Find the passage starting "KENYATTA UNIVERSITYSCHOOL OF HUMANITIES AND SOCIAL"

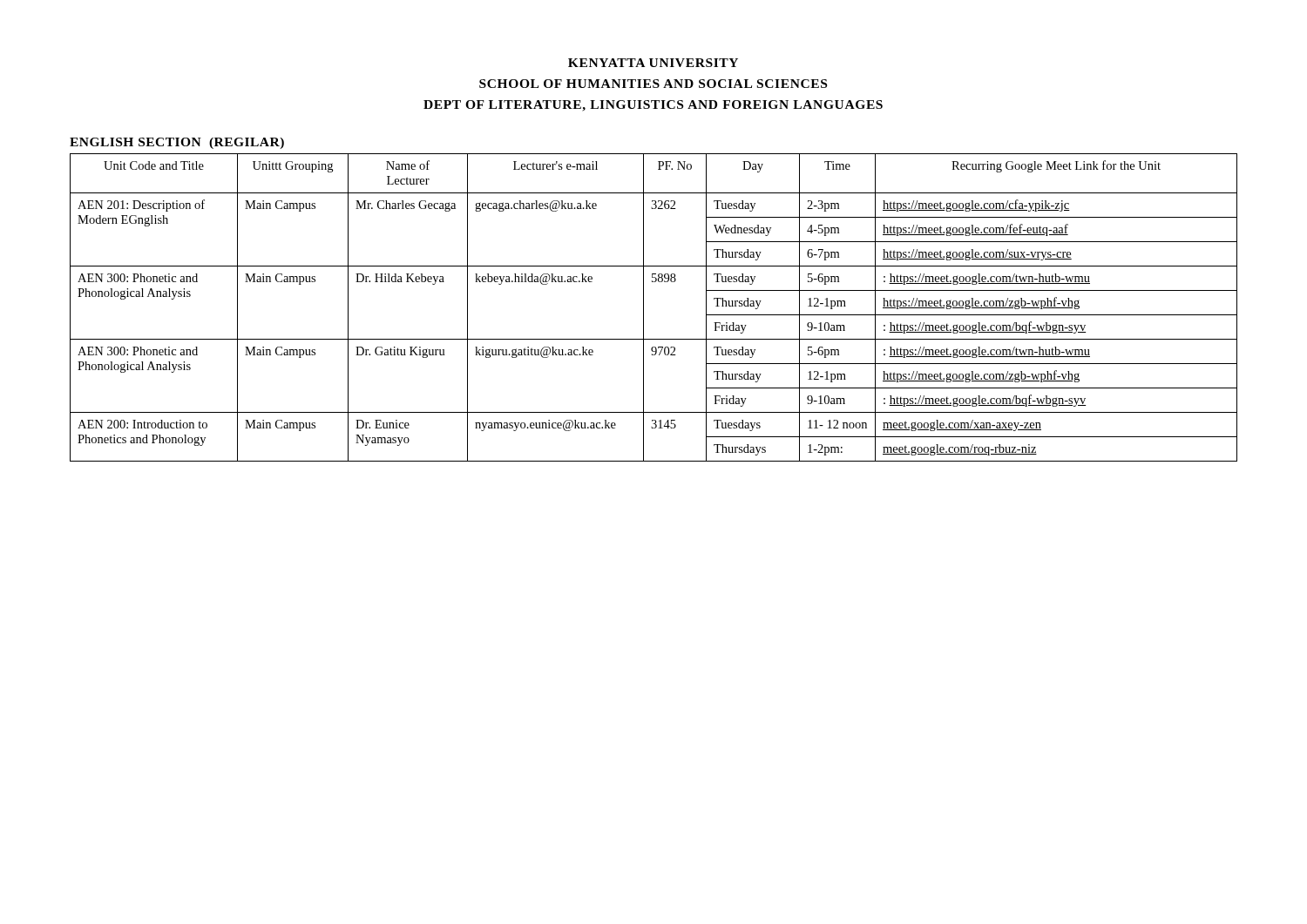[x=654, y=84]
